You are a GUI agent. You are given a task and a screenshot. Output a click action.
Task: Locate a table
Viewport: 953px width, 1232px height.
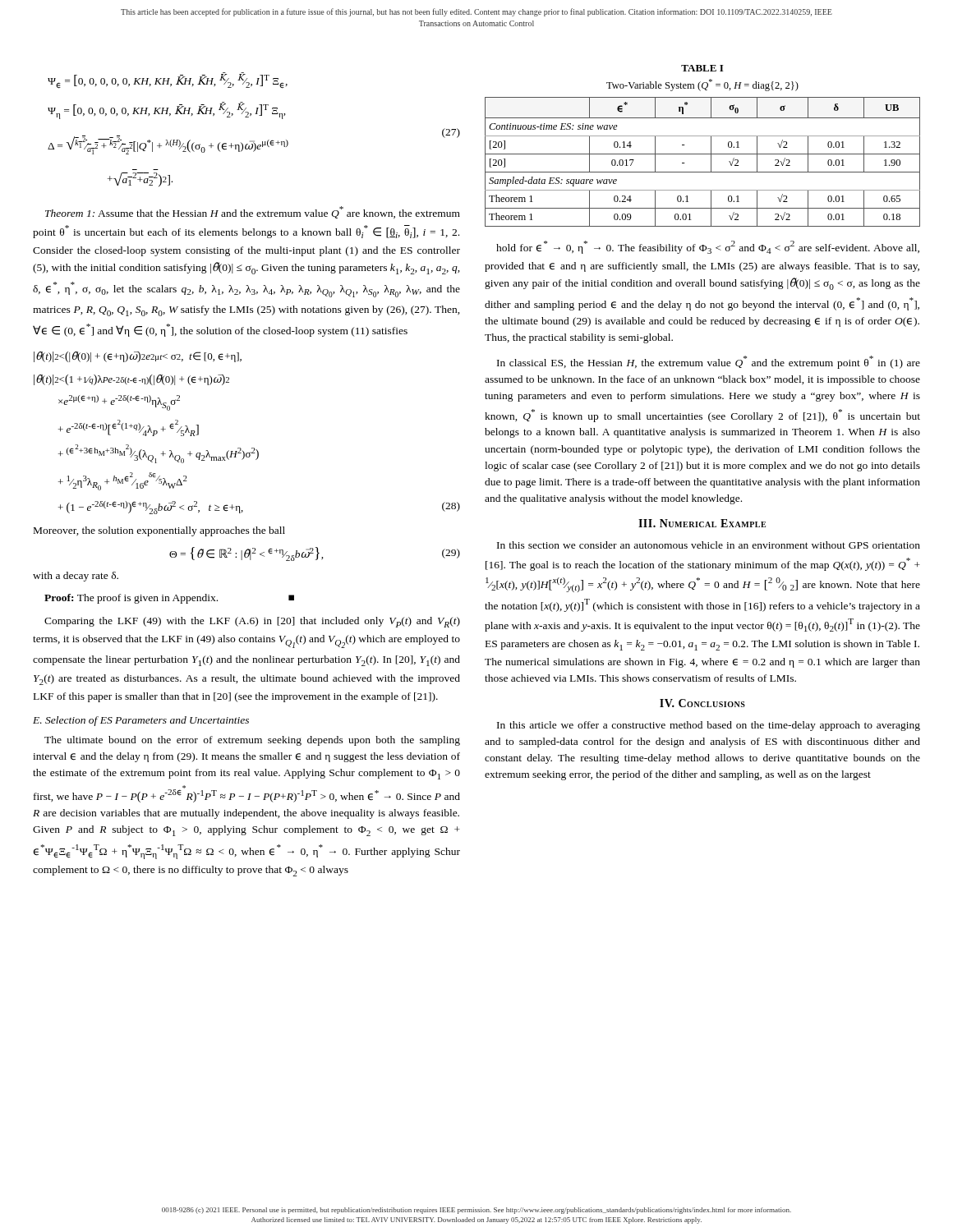pos(702,162)
